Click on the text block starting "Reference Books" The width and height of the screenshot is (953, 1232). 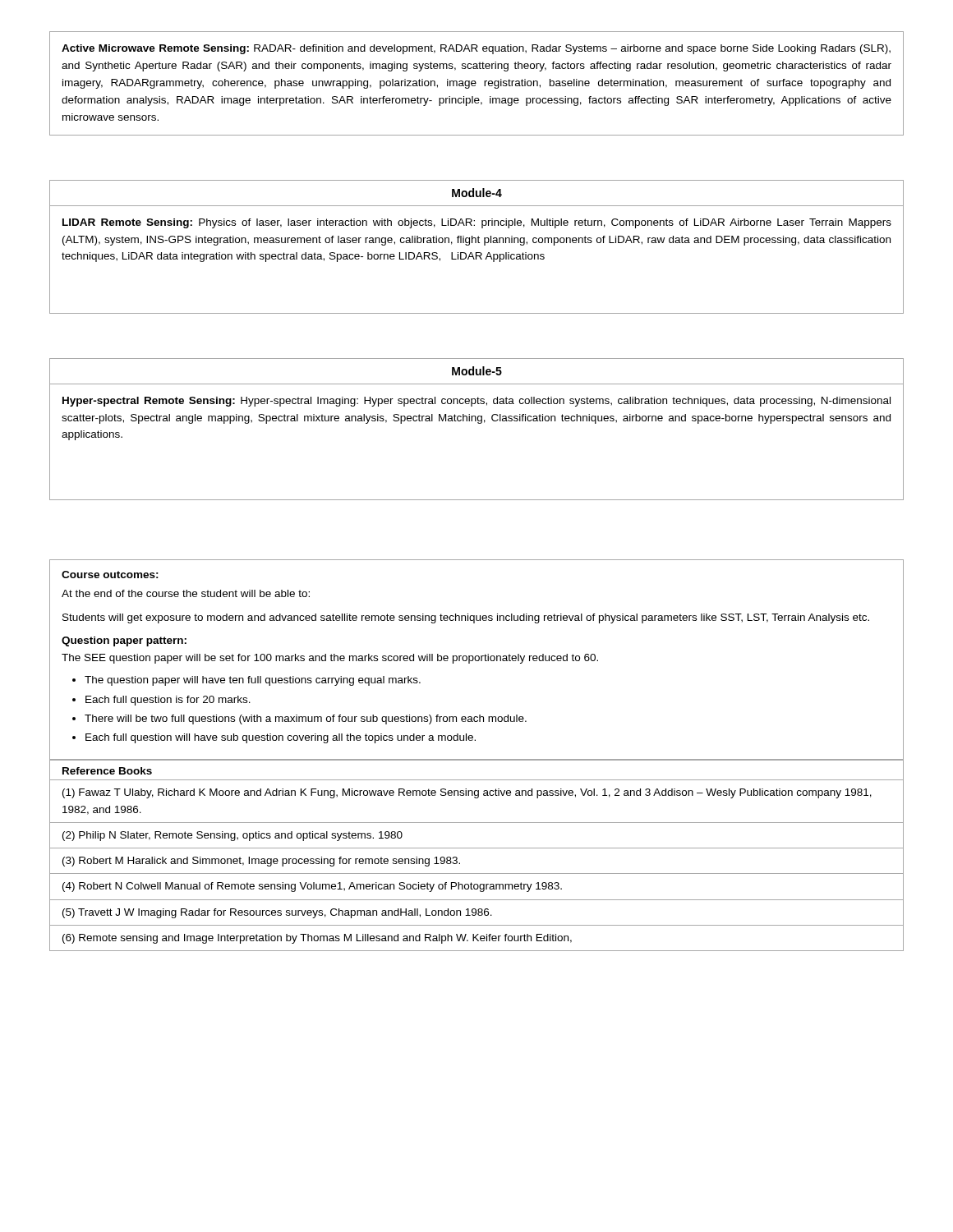click(x=107, y=771)
